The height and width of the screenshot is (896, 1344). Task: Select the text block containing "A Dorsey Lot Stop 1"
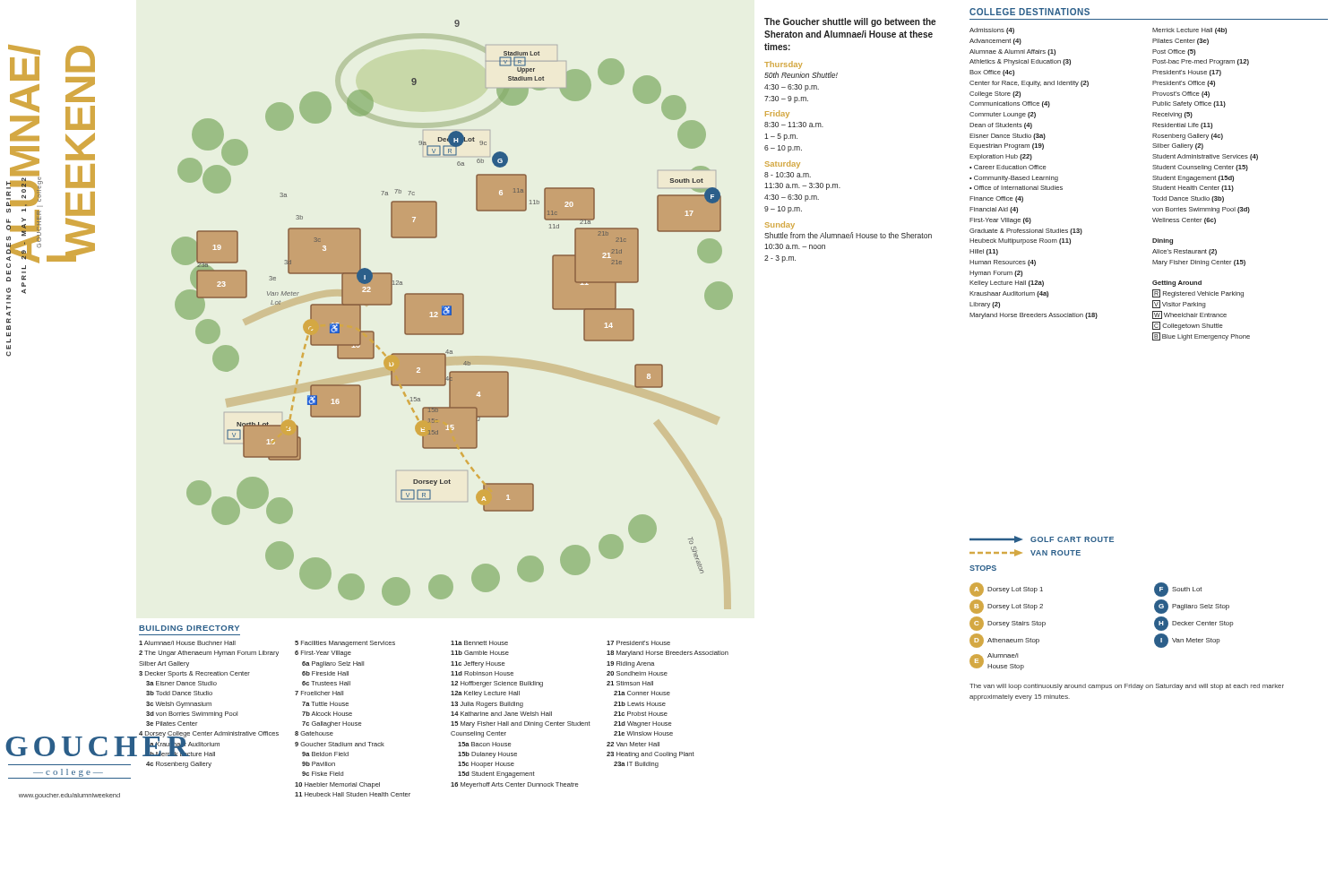pyautogui.click(x=1149, y=628)
